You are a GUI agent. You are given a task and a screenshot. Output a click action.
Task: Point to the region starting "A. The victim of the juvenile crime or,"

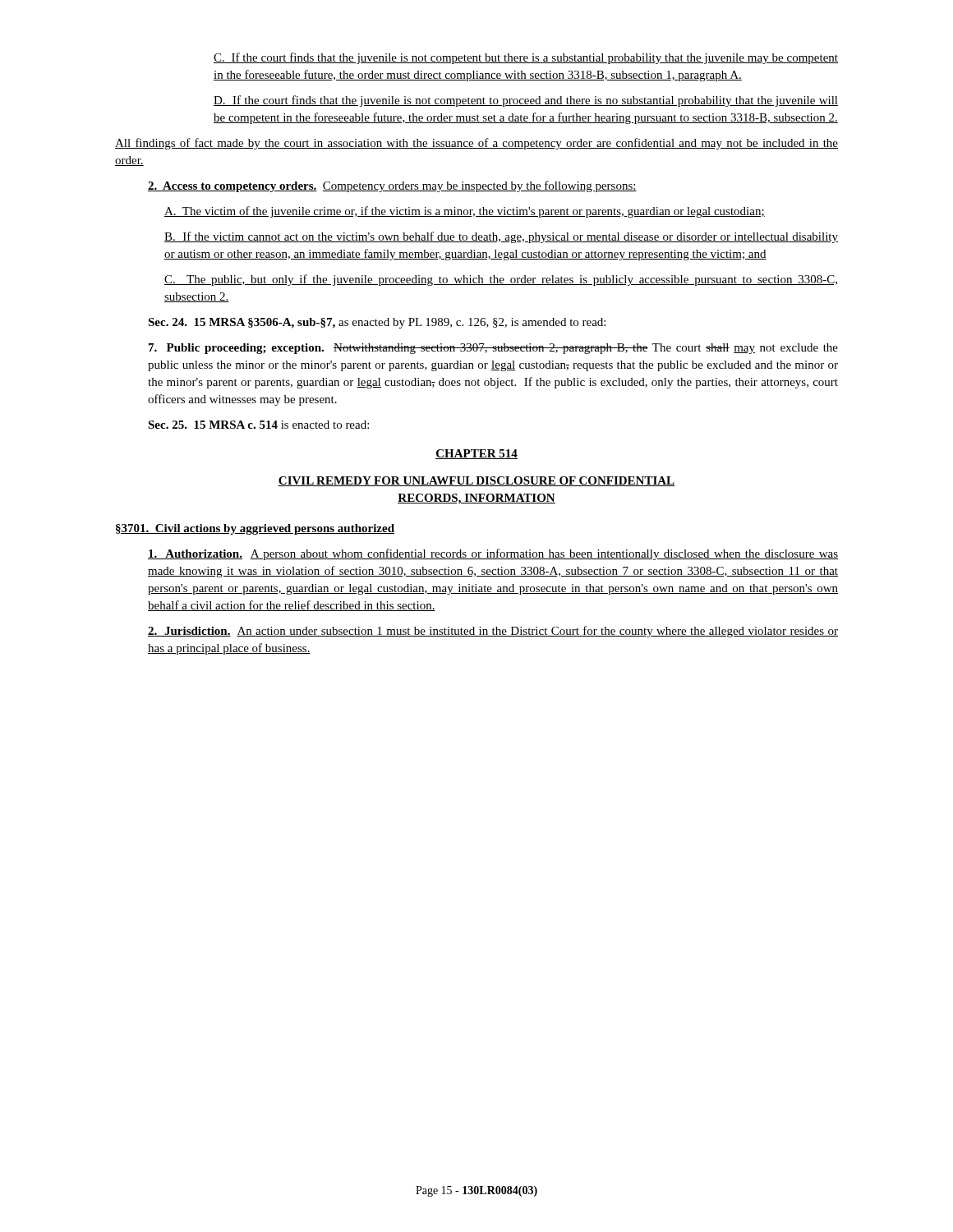click(x=501, y=212)
